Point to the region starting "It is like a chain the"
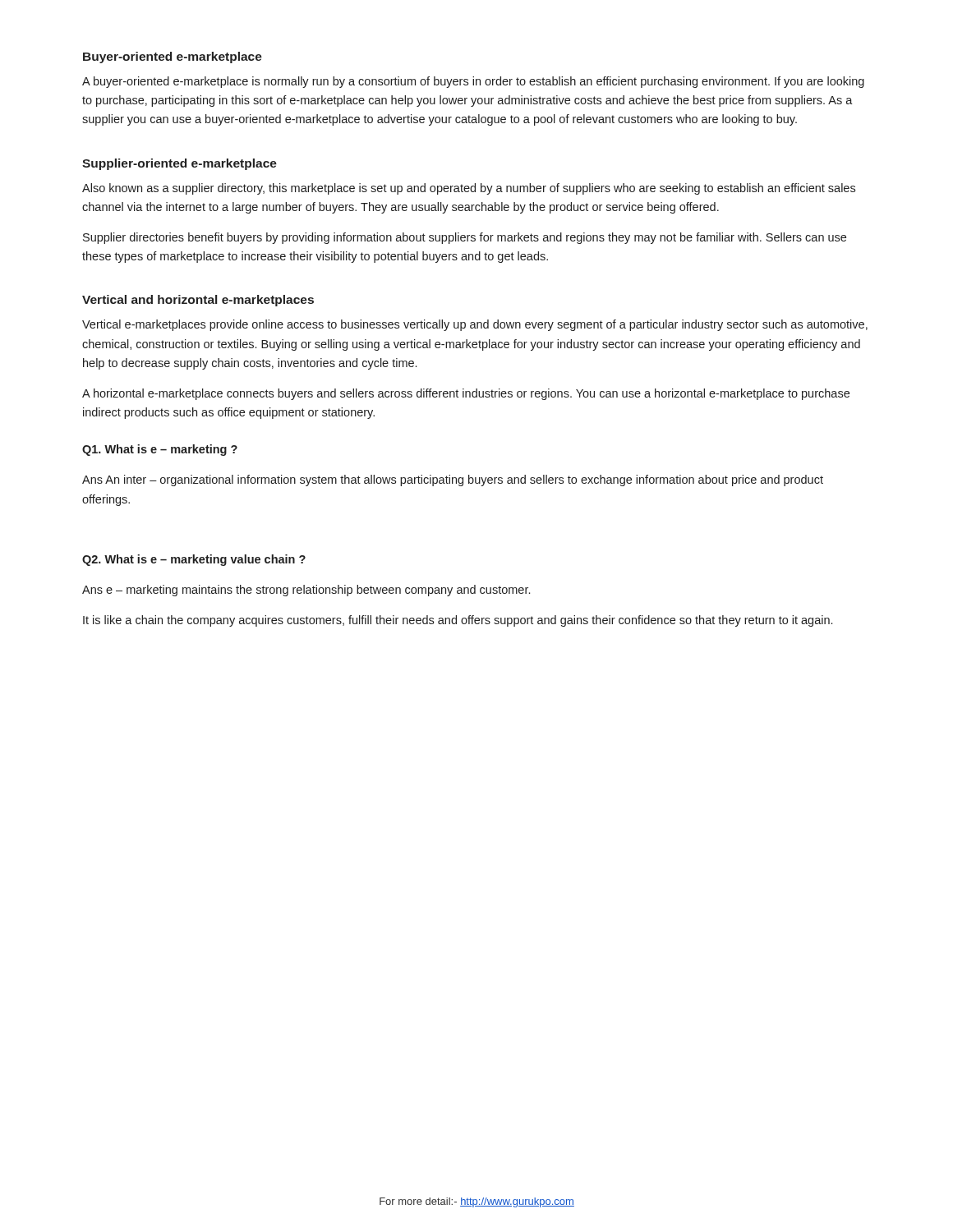953x1232 pixels. pos(458,620)
